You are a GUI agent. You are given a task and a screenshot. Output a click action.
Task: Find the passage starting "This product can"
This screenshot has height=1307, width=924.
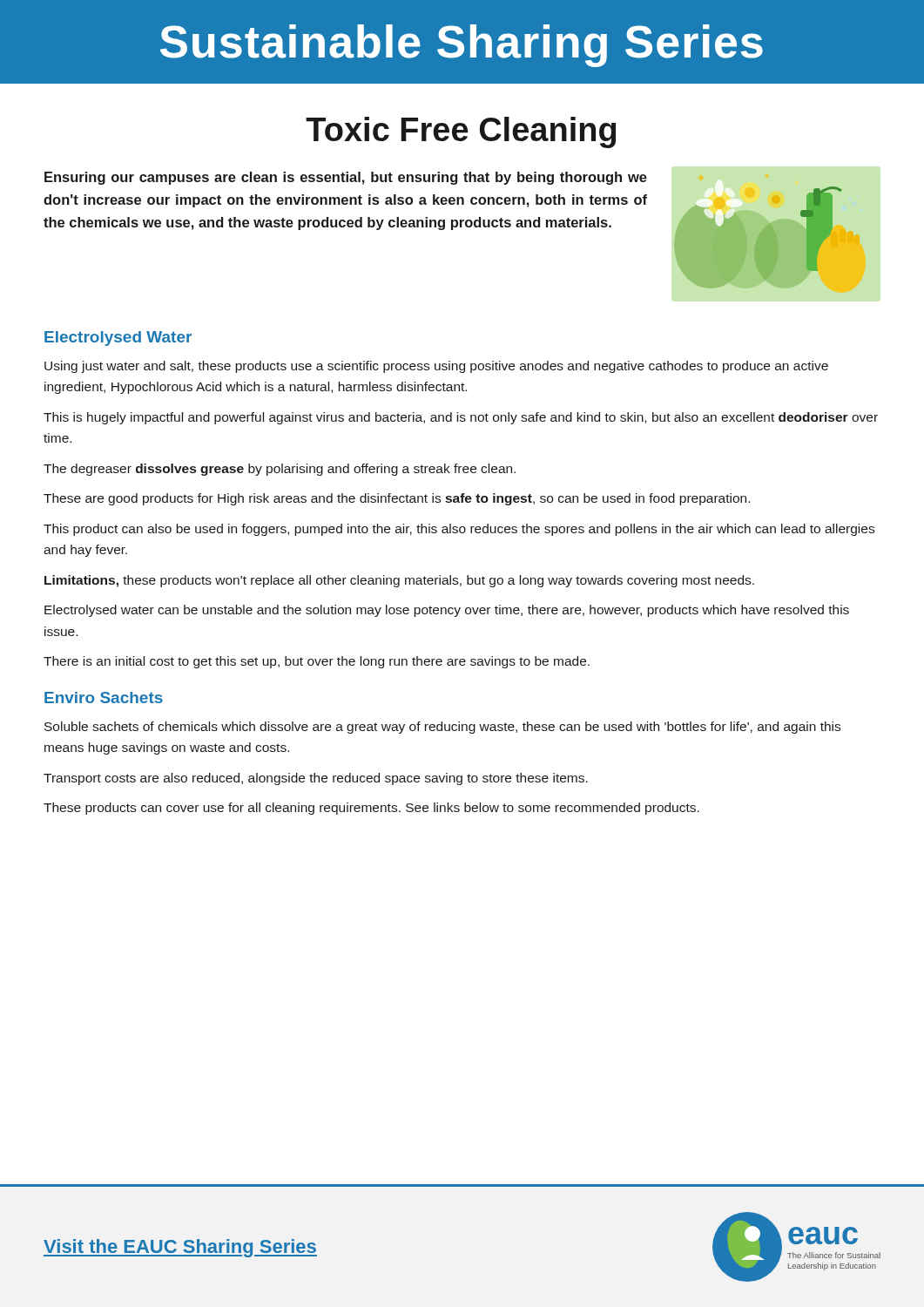tap(459, 539)
